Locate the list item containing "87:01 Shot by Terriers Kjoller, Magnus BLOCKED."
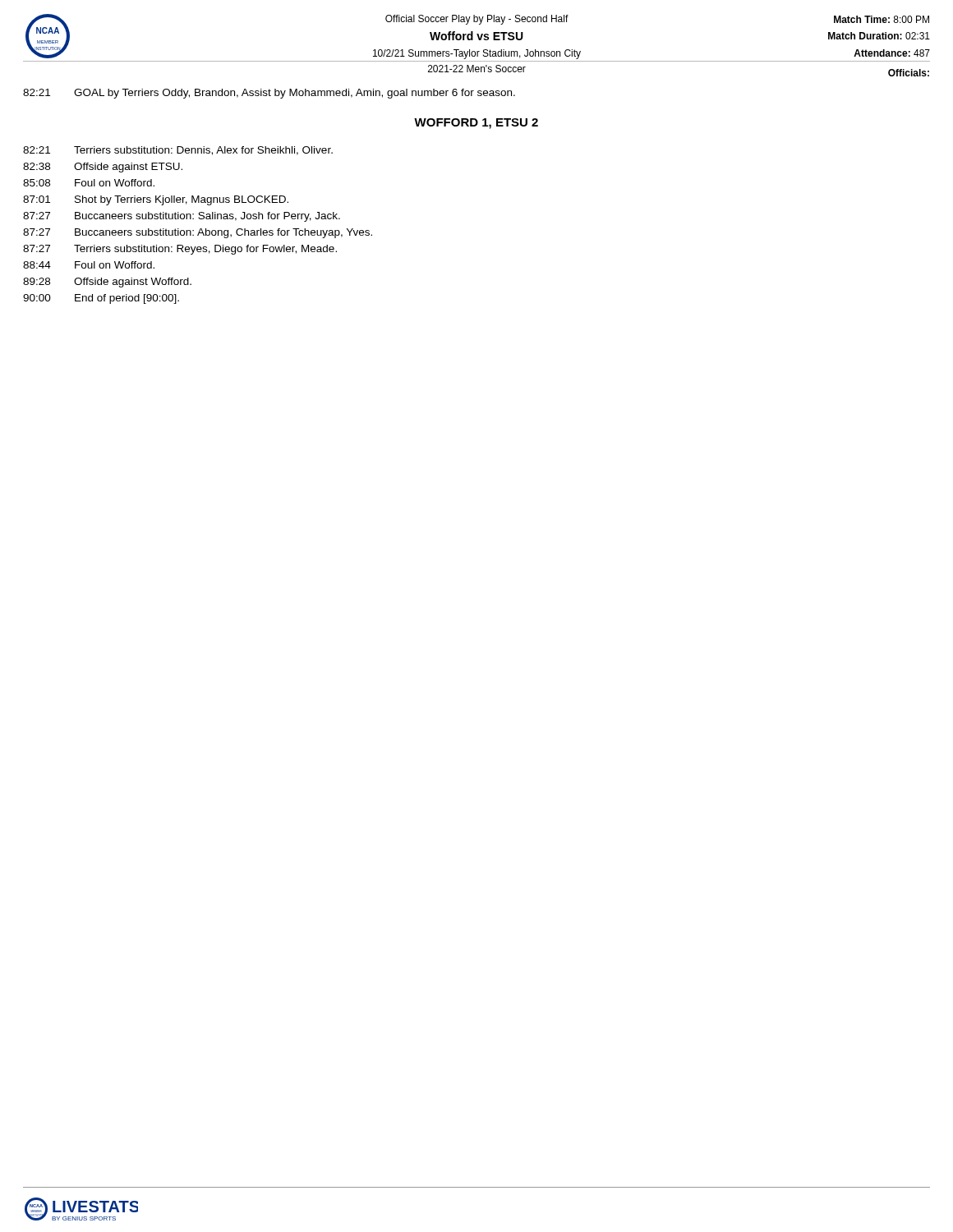 156,199
